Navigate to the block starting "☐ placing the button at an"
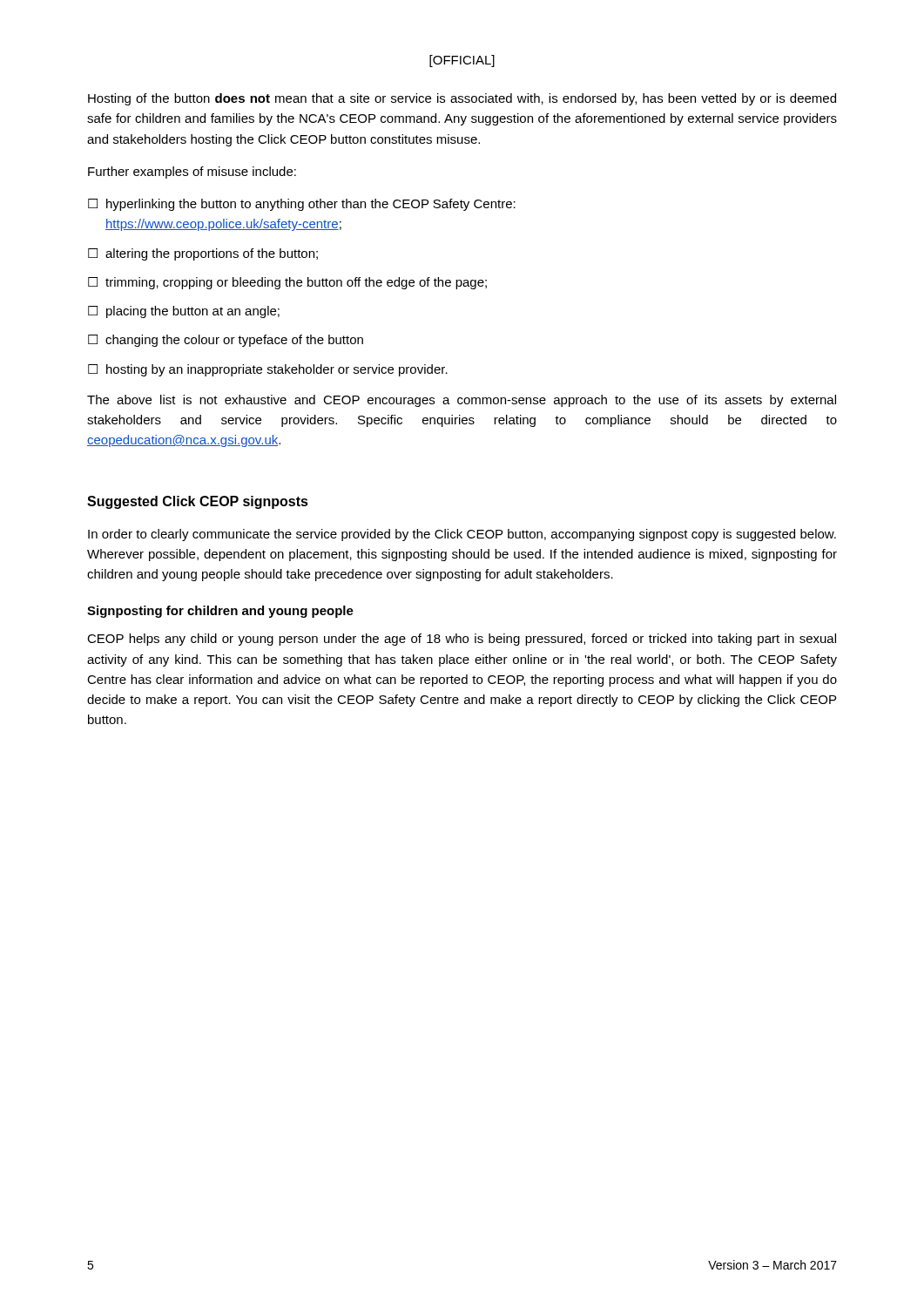The height and width of the screenshot is (1307, 924). (x=184, y=312)
